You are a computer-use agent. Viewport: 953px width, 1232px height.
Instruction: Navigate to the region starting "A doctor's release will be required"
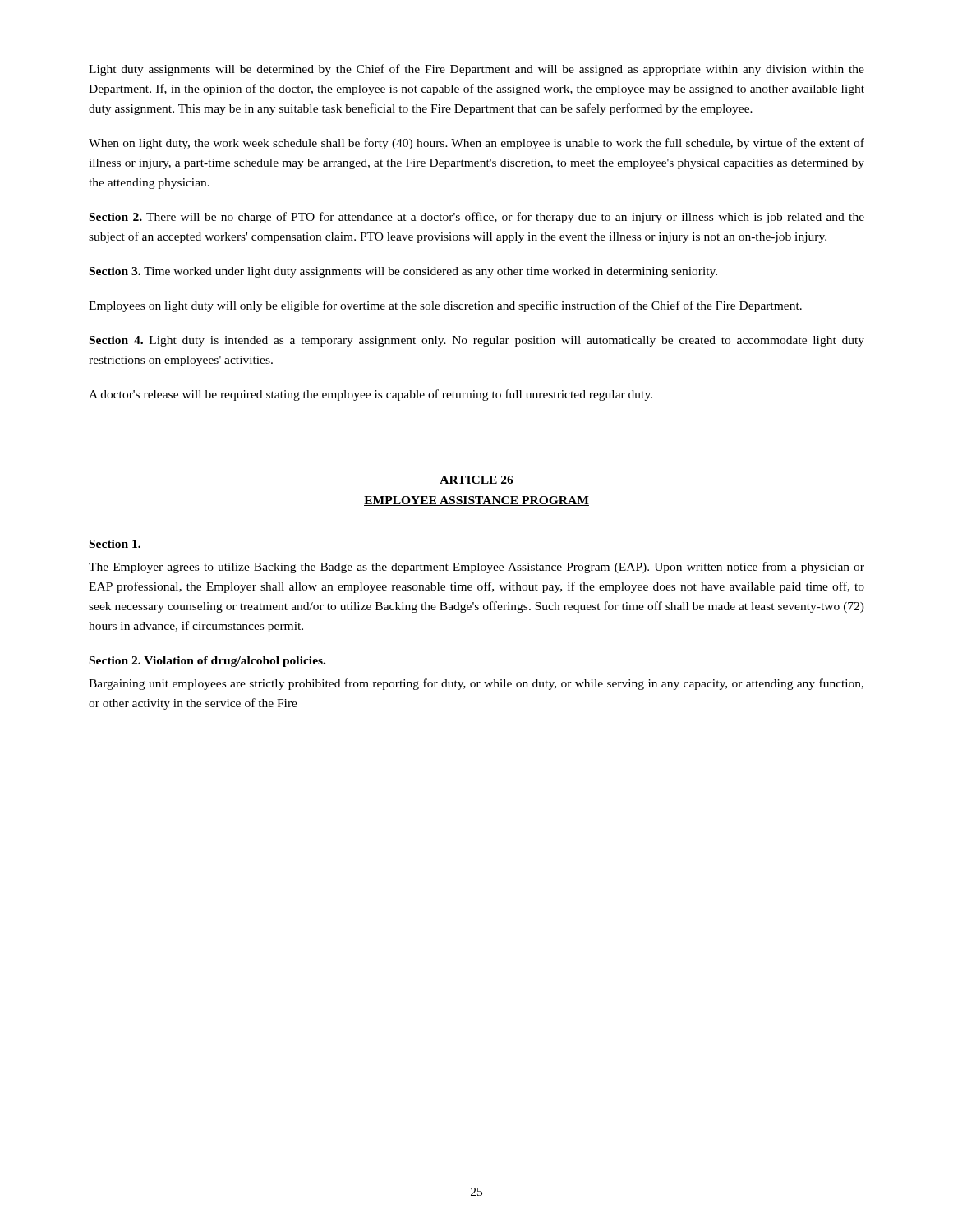(x=371, y=394)
